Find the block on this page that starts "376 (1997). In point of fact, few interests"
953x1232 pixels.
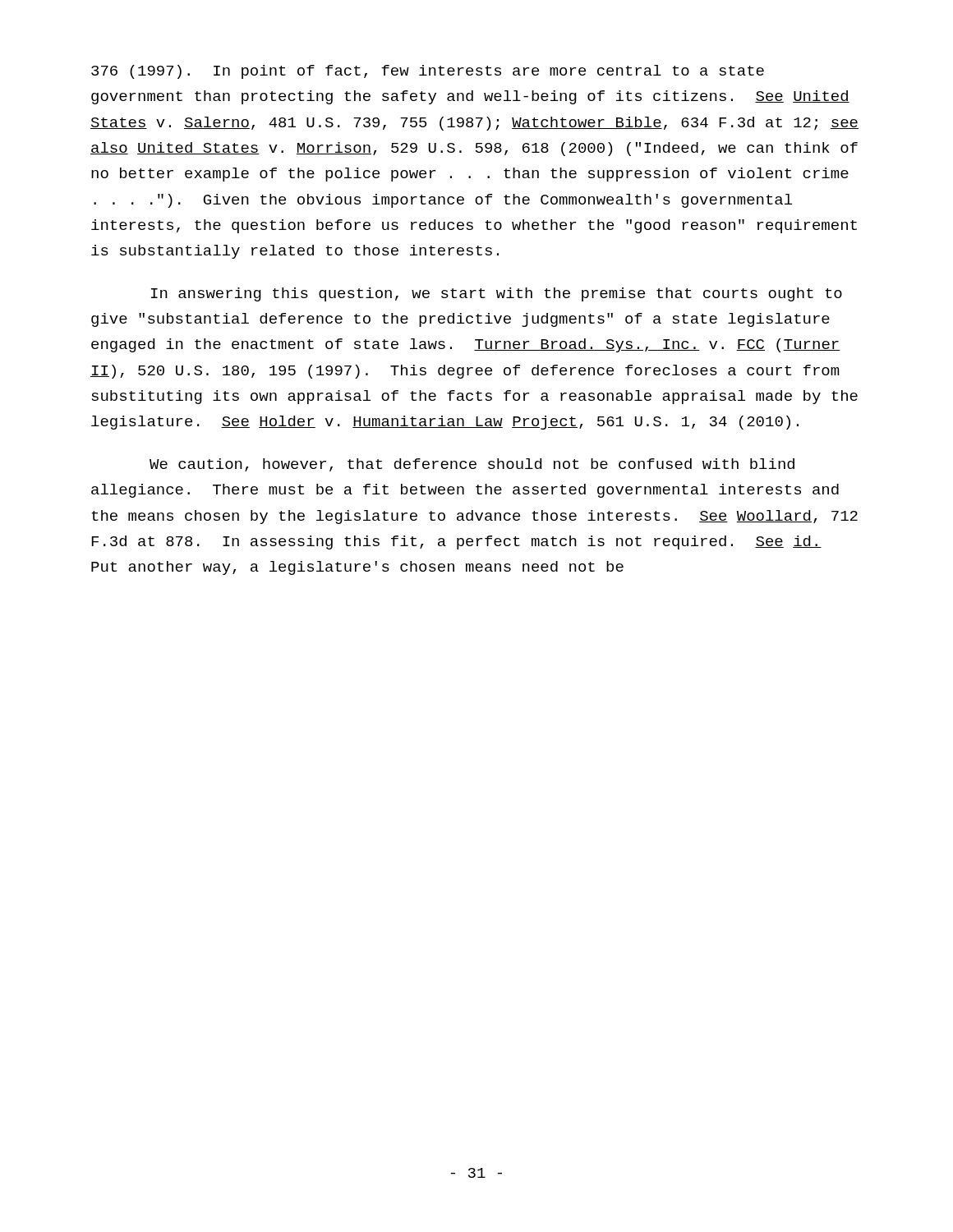coord(476,162)
